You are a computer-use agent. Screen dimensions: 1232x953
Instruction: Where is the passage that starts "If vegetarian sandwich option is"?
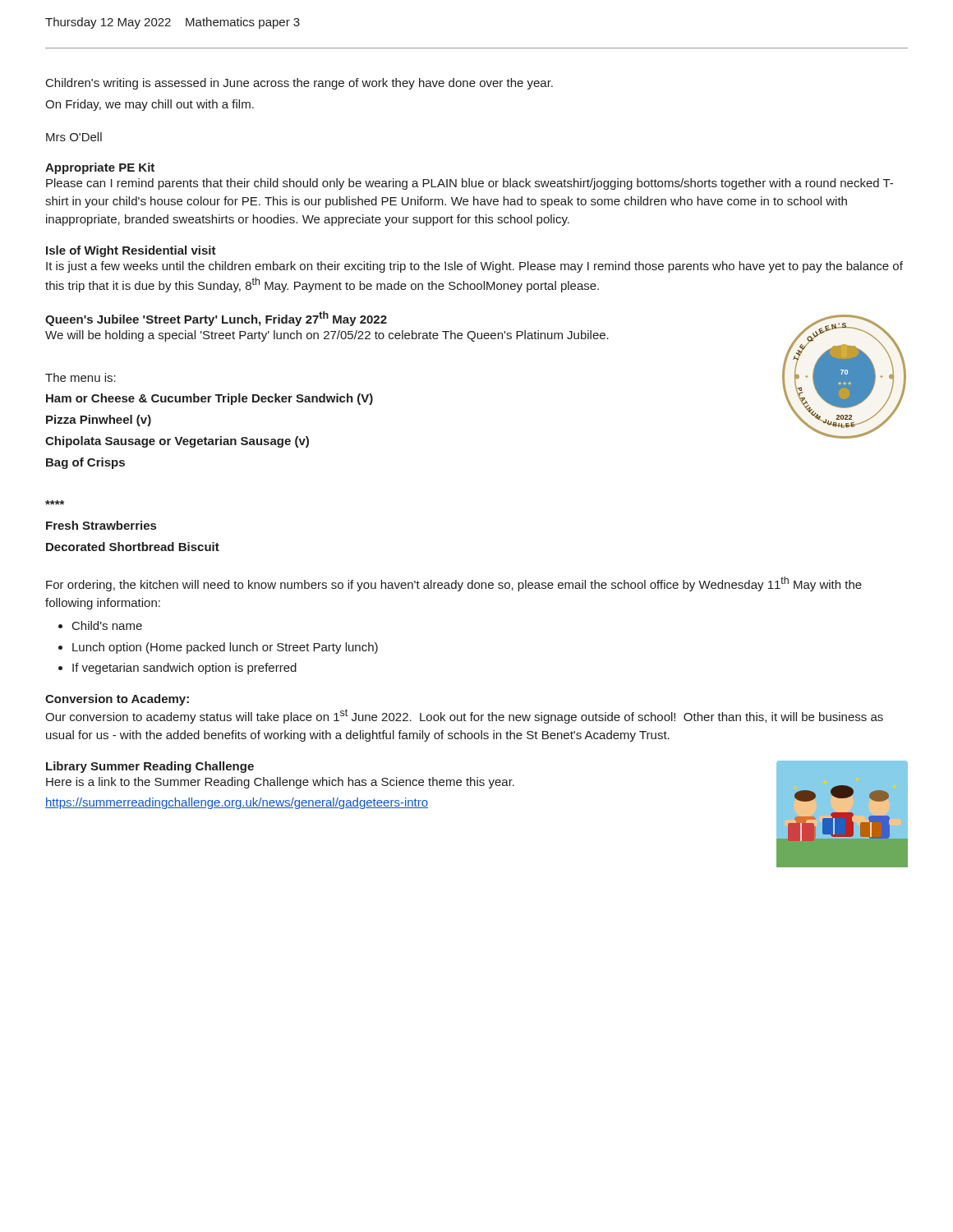tap(184, 668)
